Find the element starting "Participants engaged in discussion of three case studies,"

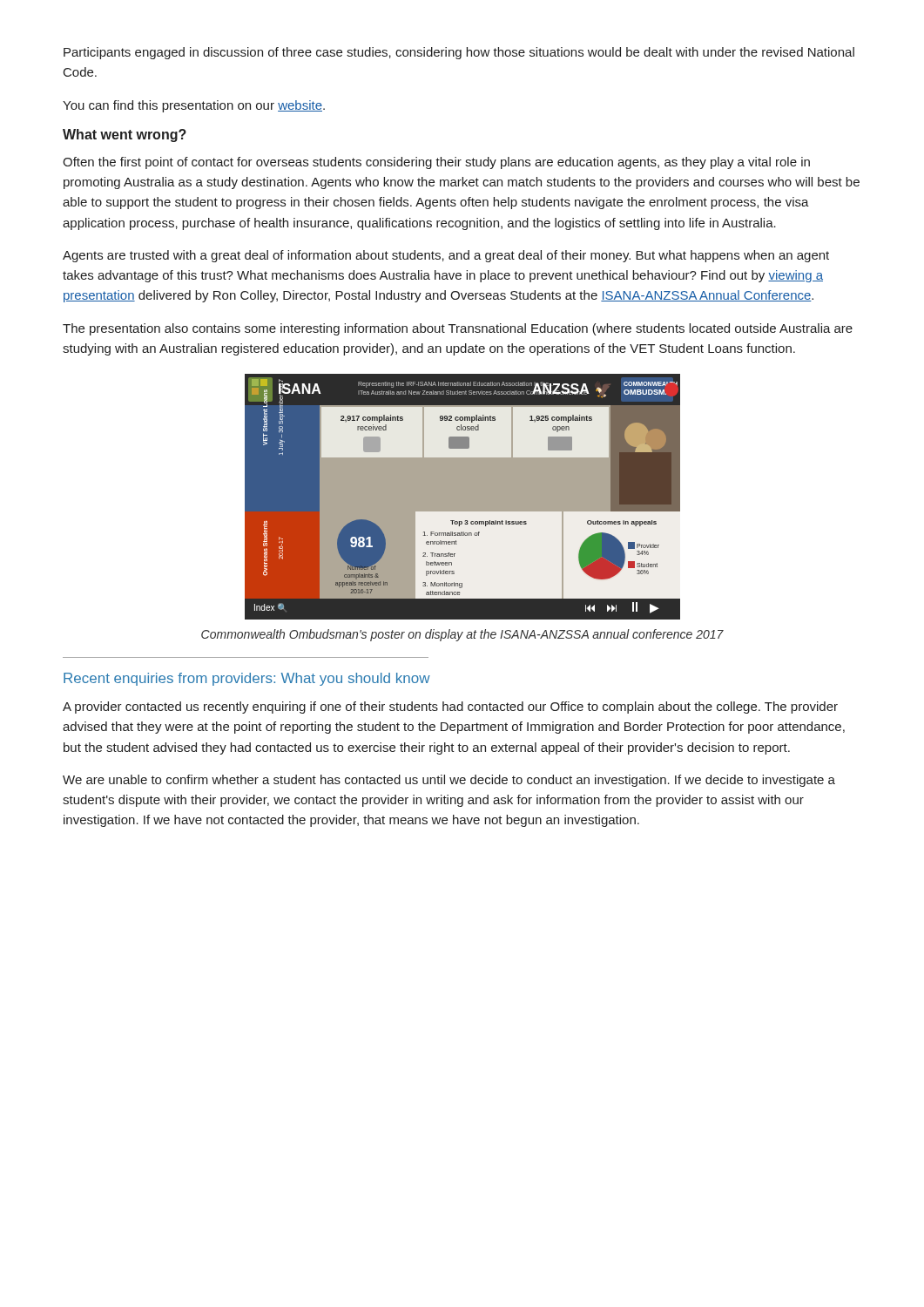[459, 62]
